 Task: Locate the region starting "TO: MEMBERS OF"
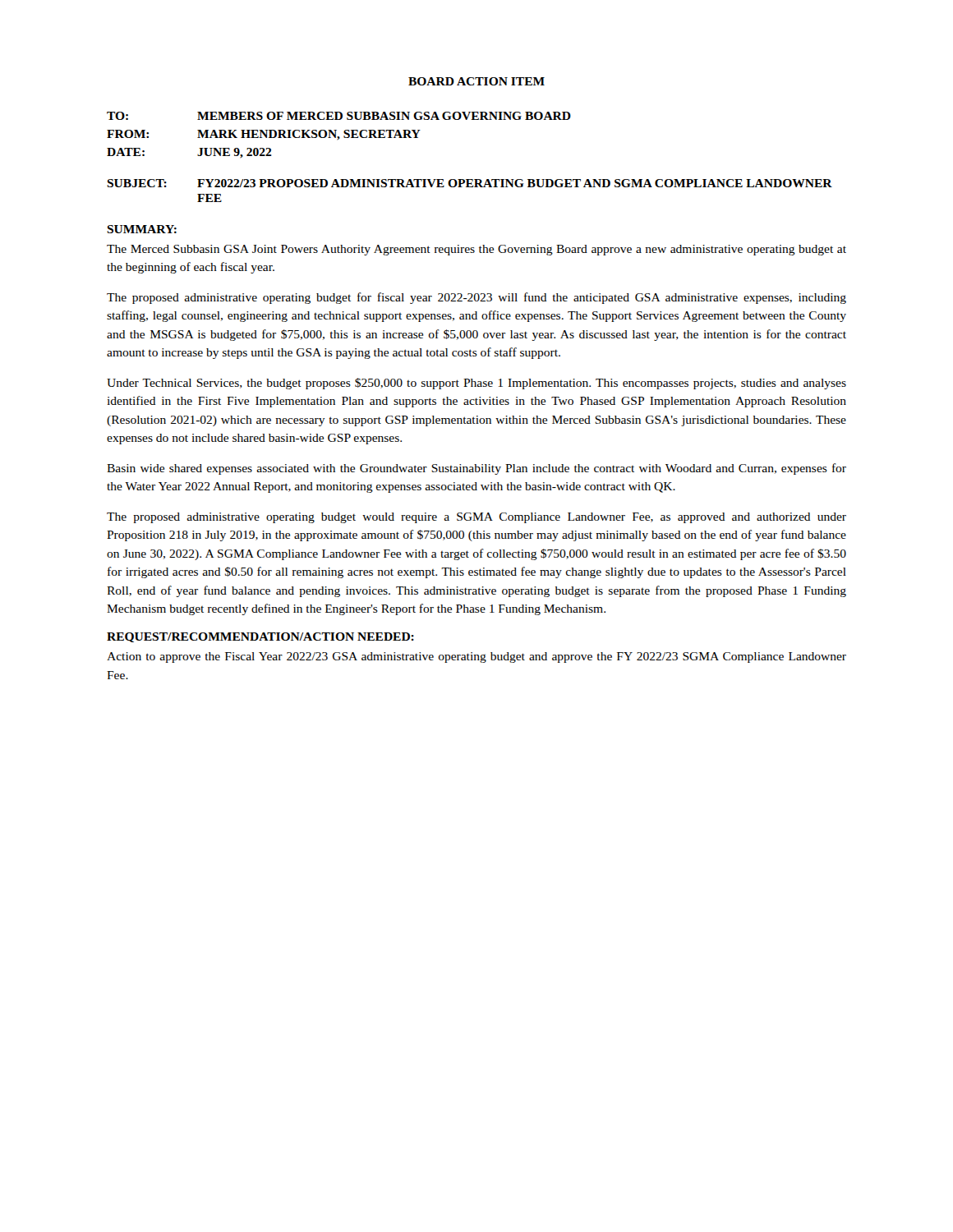(x=339, y=116)
